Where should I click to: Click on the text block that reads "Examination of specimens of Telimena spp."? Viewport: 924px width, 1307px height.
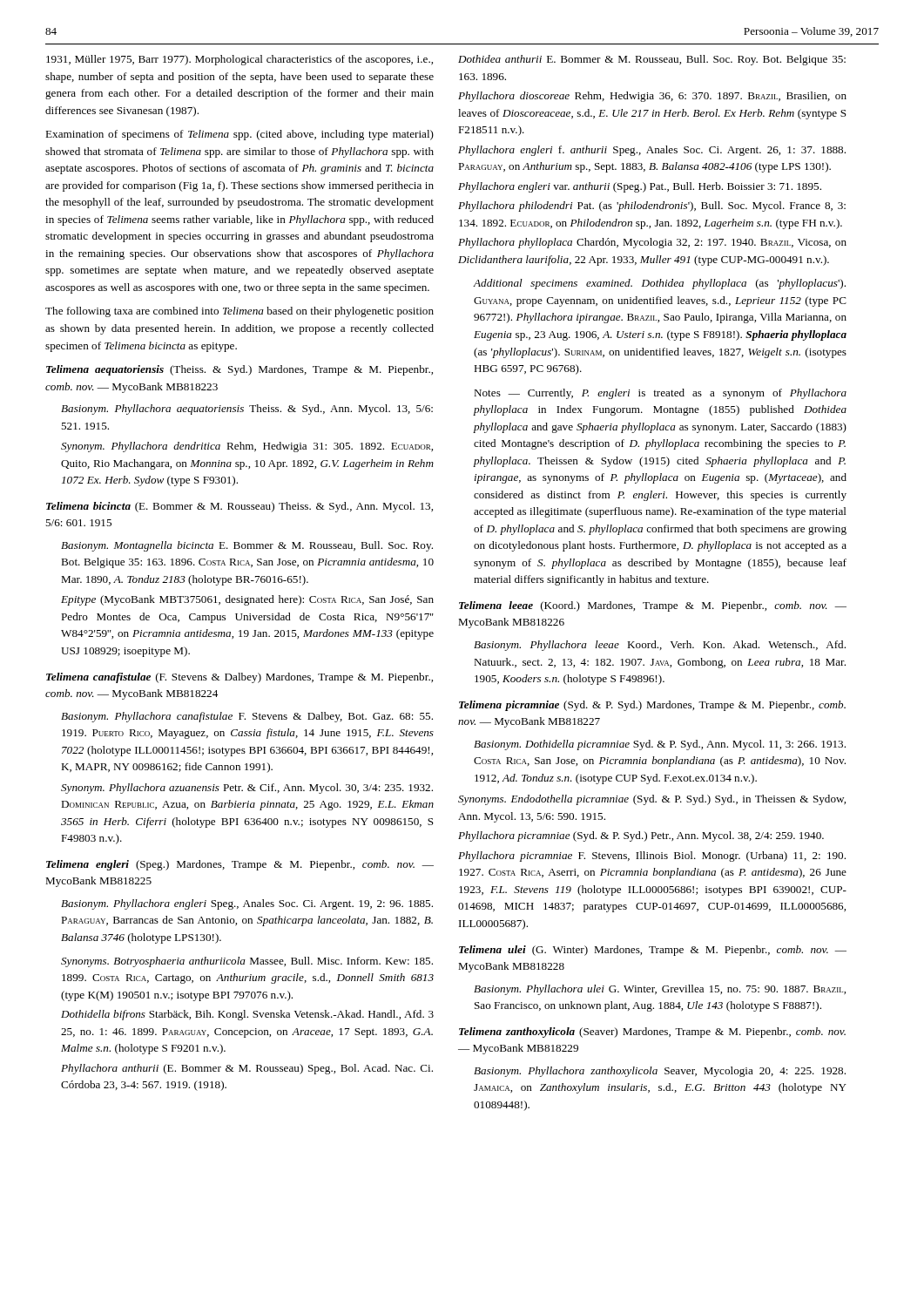[240, 211]
